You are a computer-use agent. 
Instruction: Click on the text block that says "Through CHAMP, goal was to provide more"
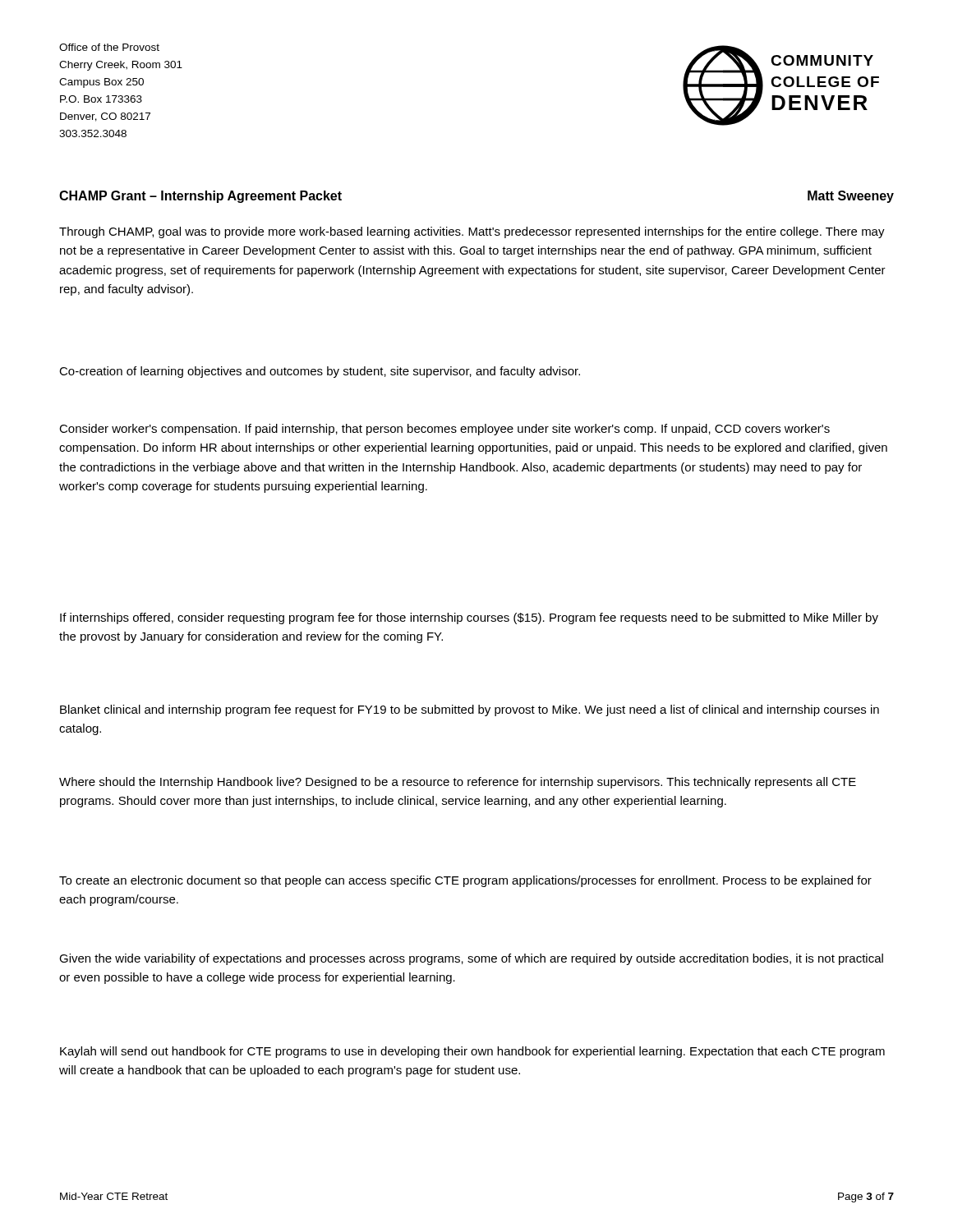pos(472,260)
